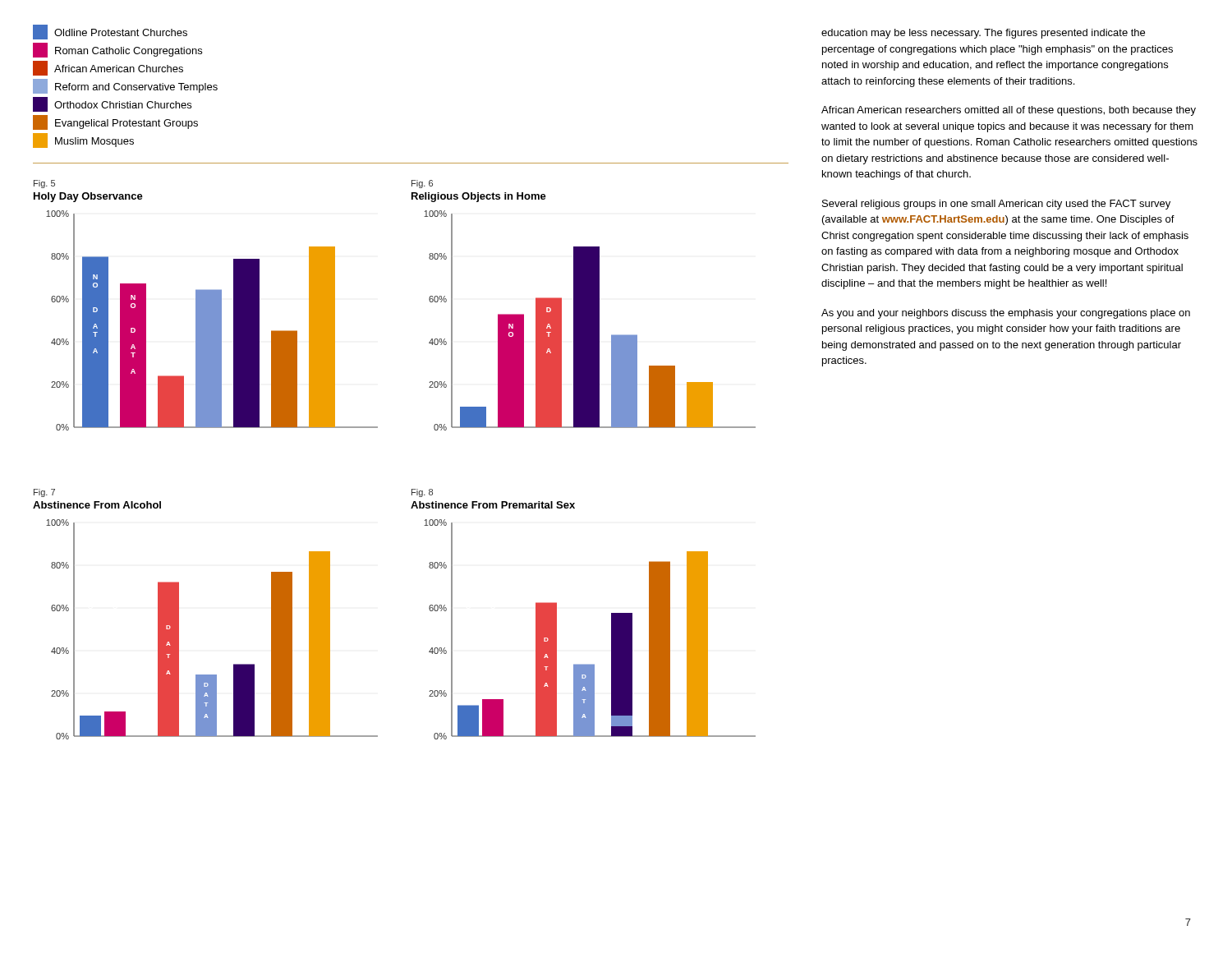Screen dimensions: 953x1232
Task: Select the list item that says "Muslim Mosques"
Action: (x=84, y=141)
